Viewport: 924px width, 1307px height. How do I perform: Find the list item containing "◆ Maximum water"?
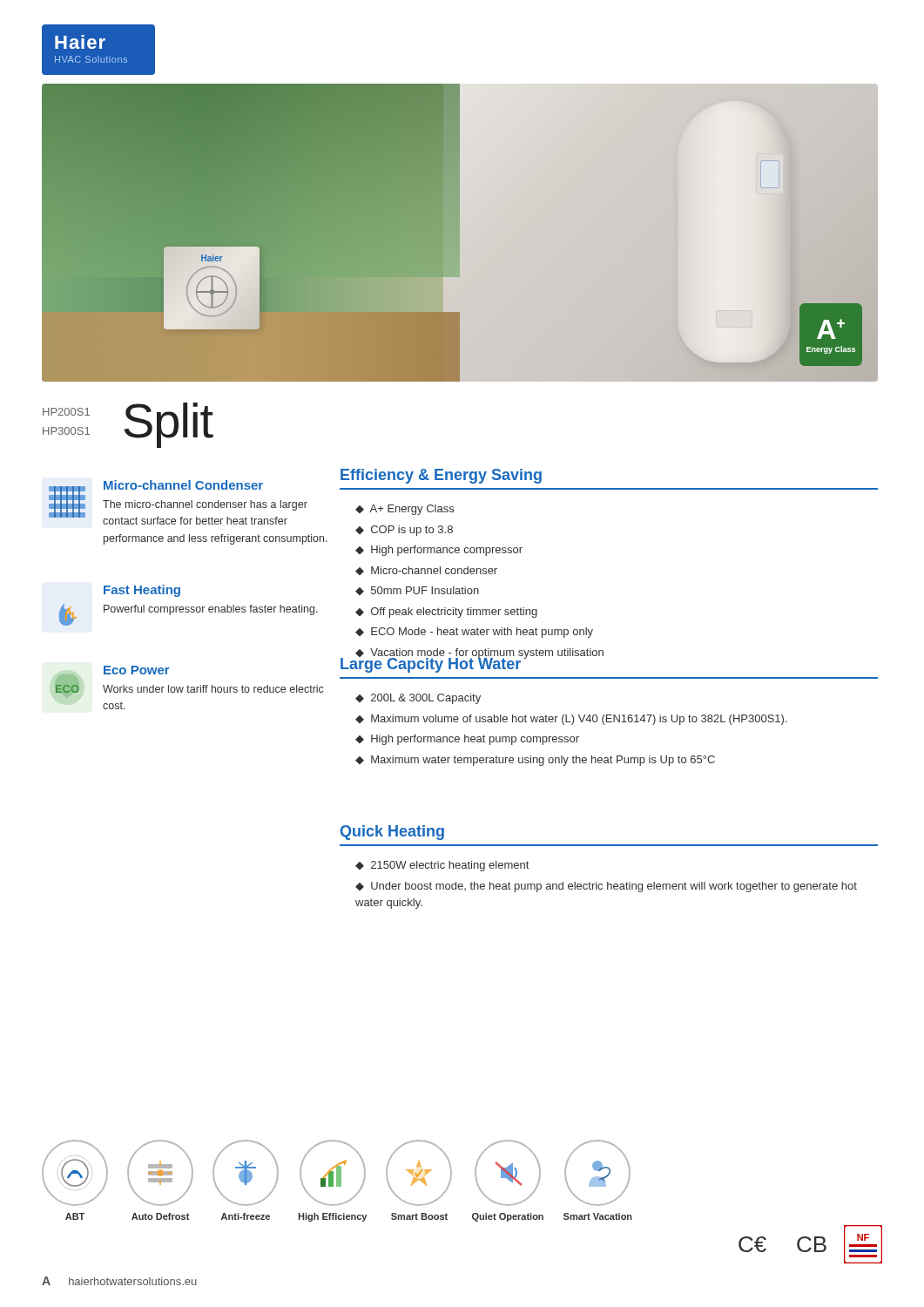(535, 759)
